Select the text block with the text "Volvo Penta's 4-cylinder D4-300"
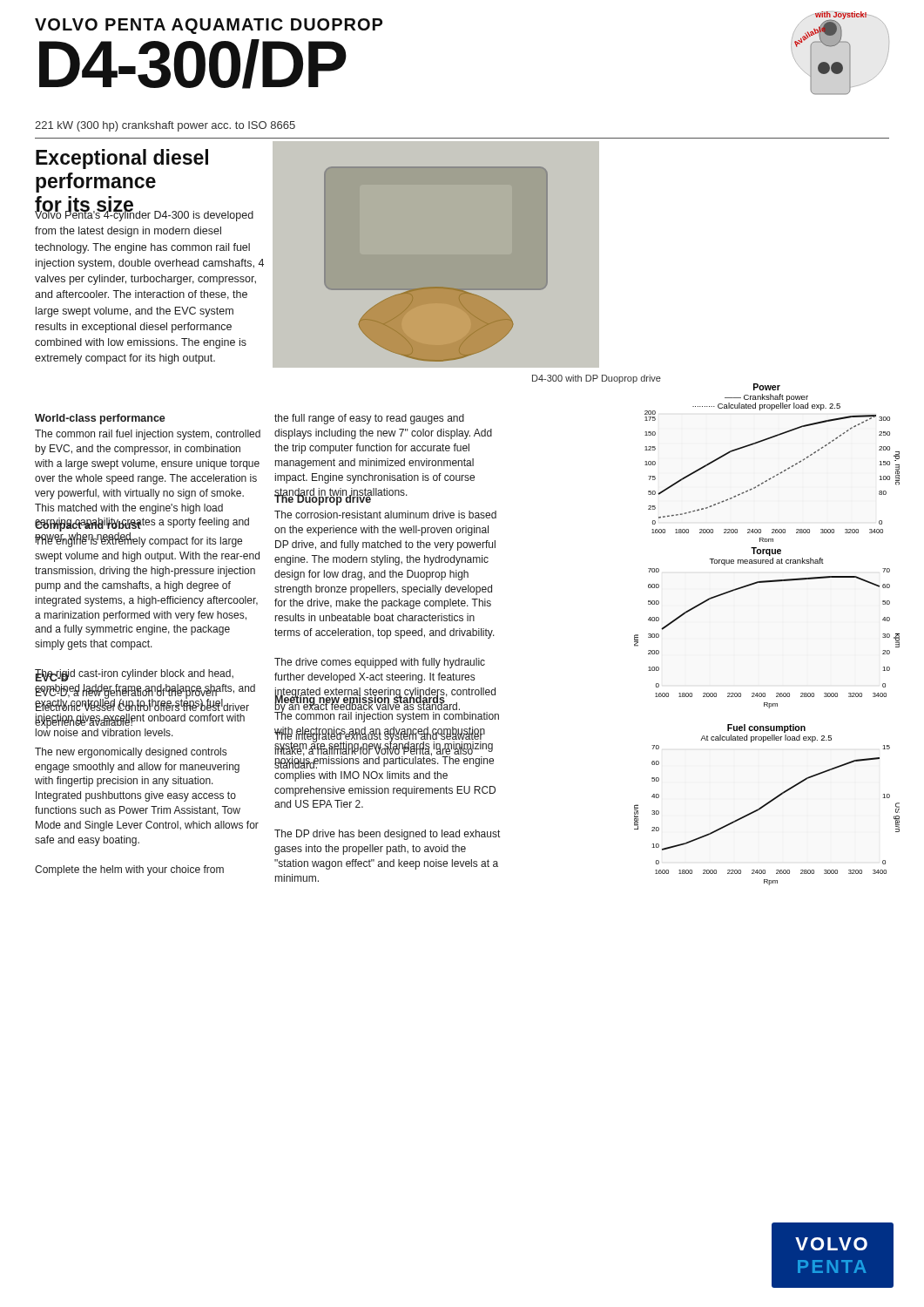 click(x=150, y=287)
